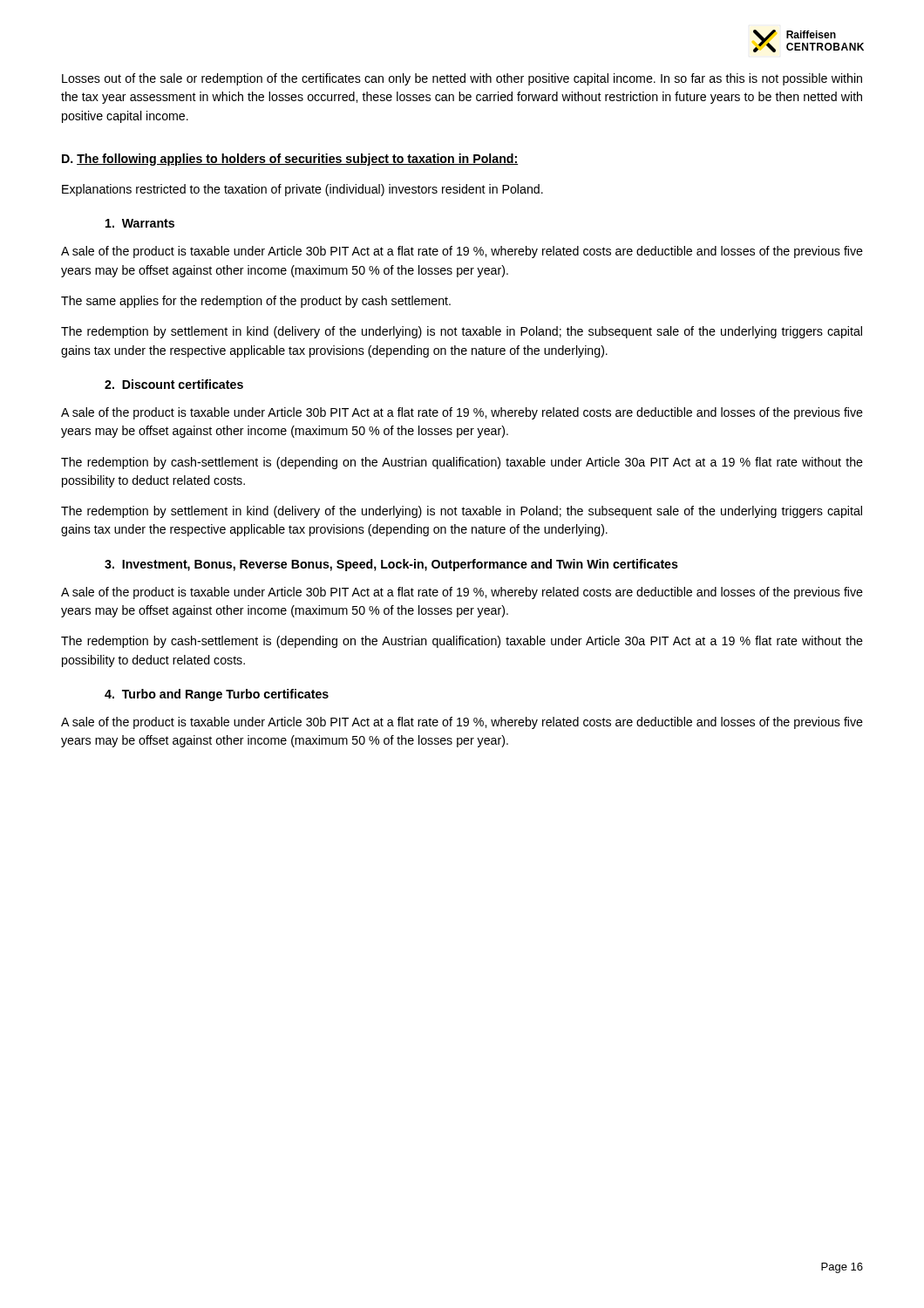Select the text block that says "Losses out of"
The image size is (924, 1308).
462,98
